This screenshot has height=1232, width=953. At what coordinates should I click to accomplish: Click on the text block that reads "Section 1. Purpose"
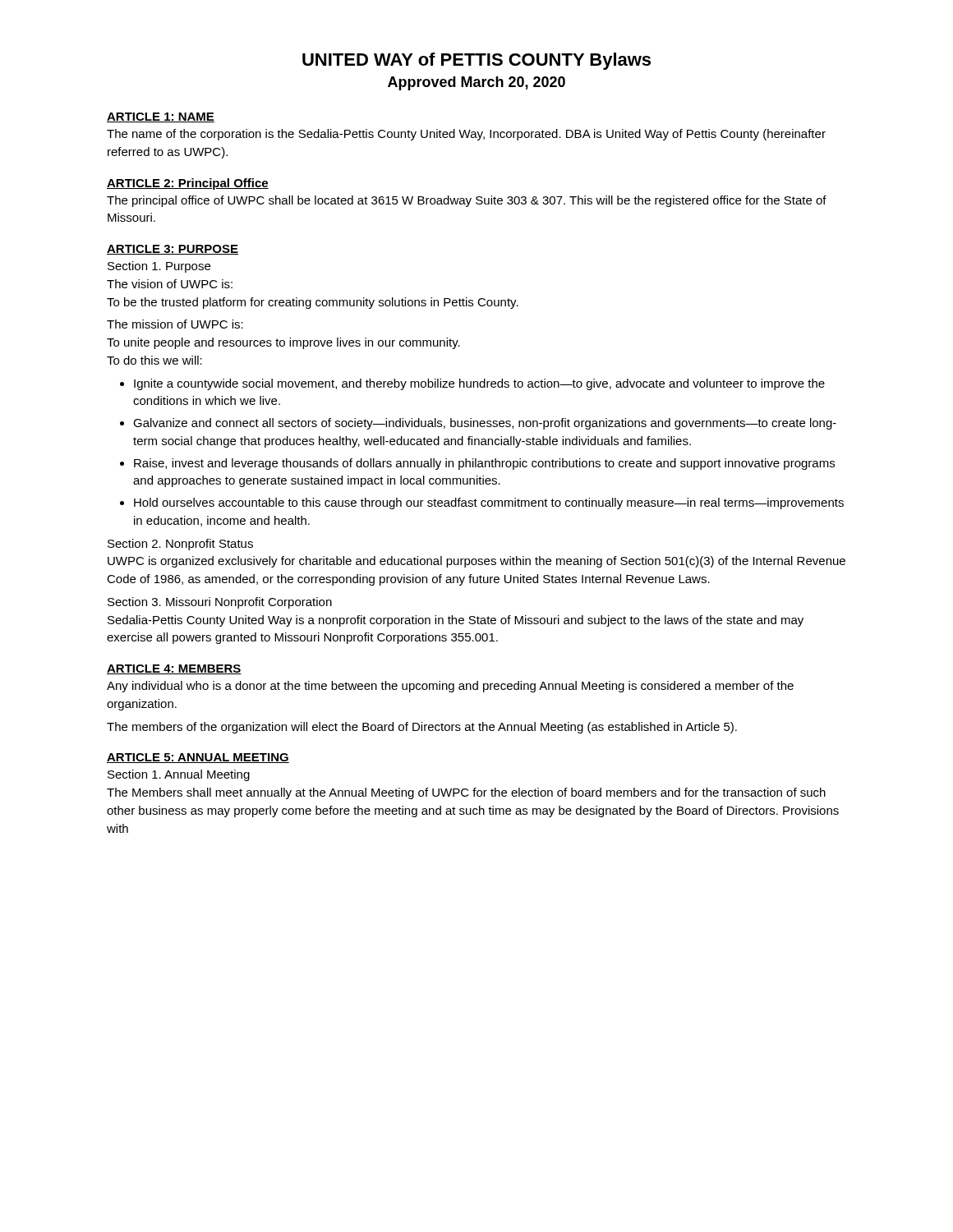pyautogui.click(x=159, y=267)
